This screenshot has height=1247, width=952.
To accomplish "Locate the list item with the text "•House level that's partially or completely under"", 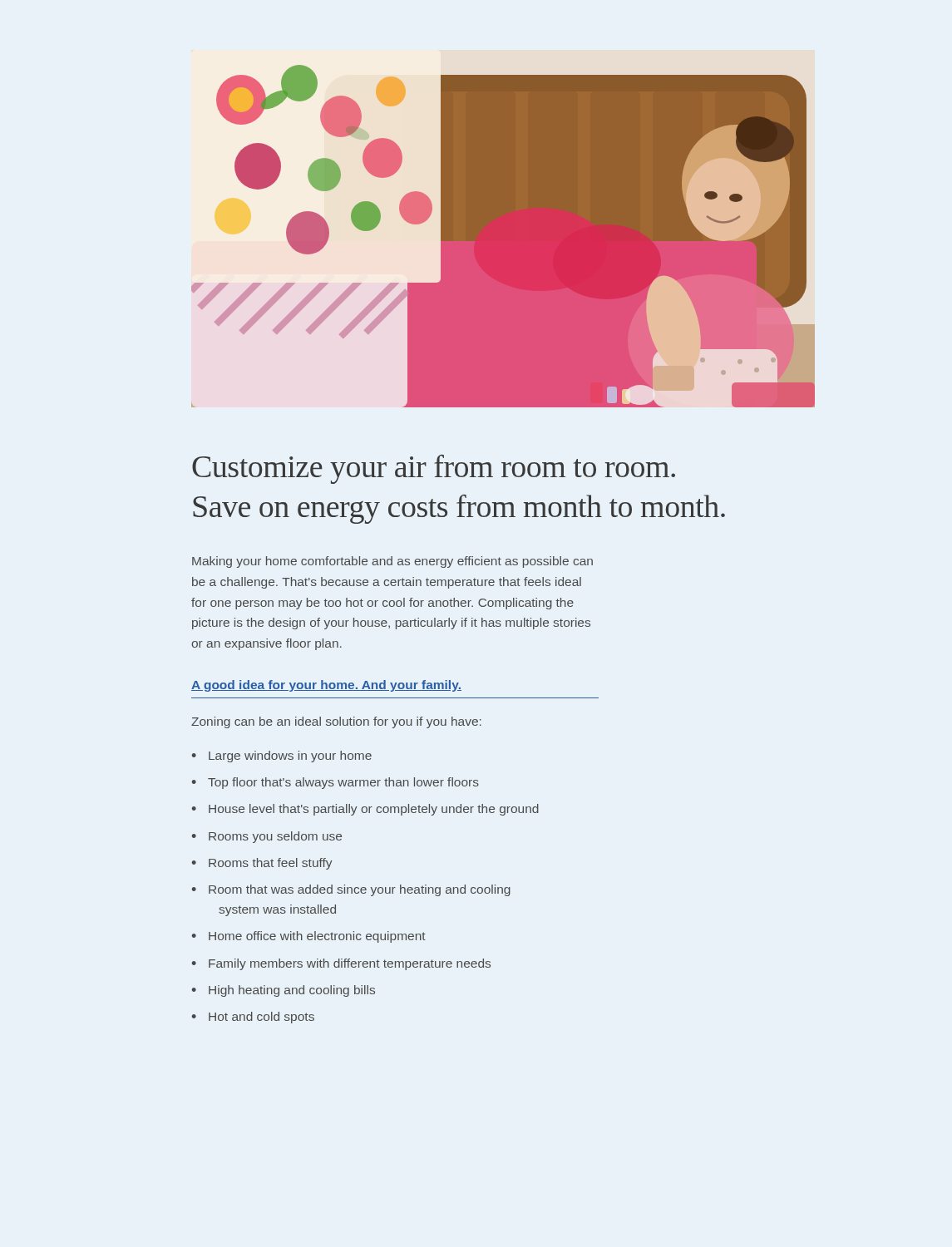I will pyautogui.click(x=365, y=809).
